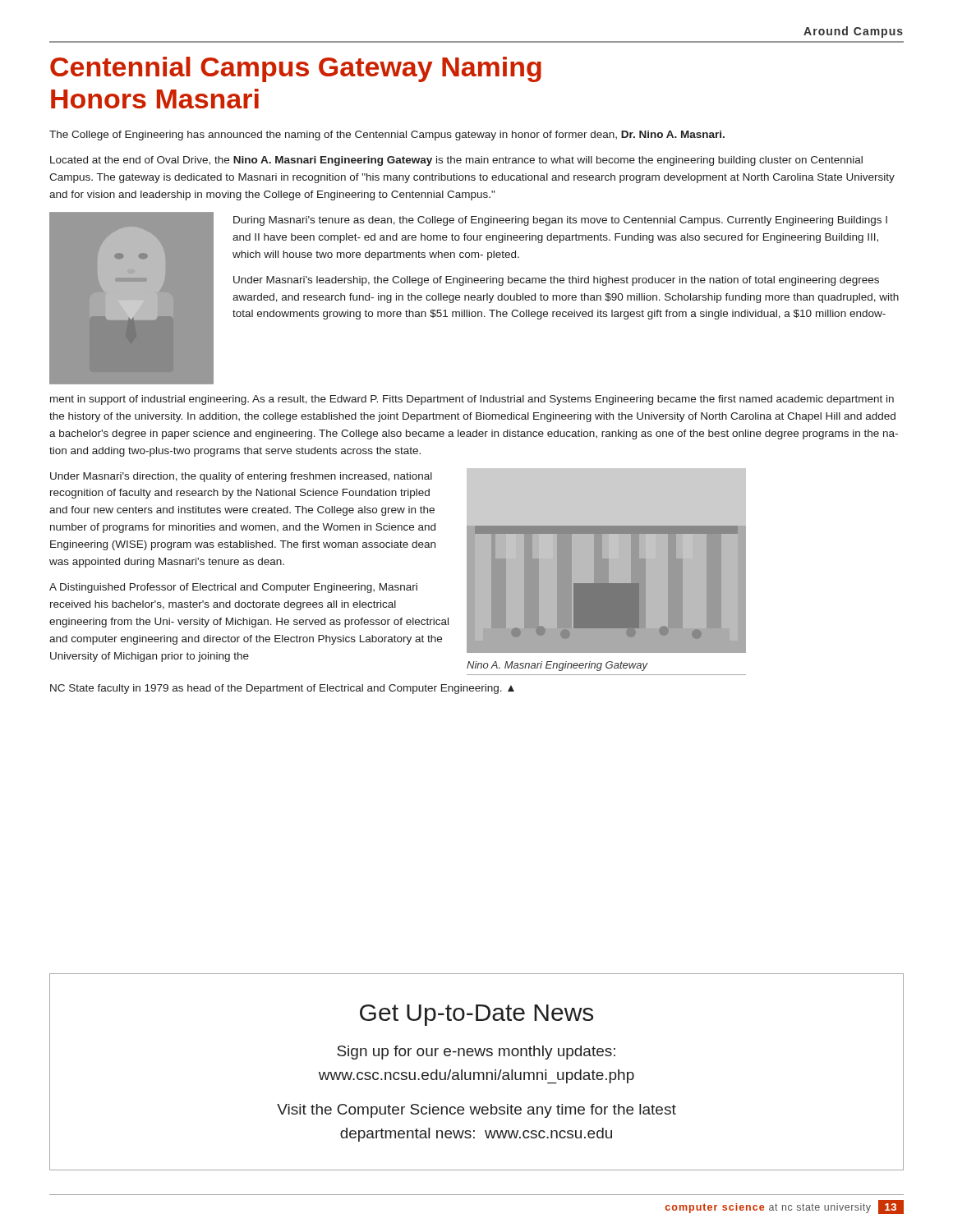Navigate to the element starting "Sign up for our e-news monthly updates: www.csc.ncsu.edu/alumni/alumni_update.php"
This screenshot has height=1232, width=953.
pos(476,1063)
